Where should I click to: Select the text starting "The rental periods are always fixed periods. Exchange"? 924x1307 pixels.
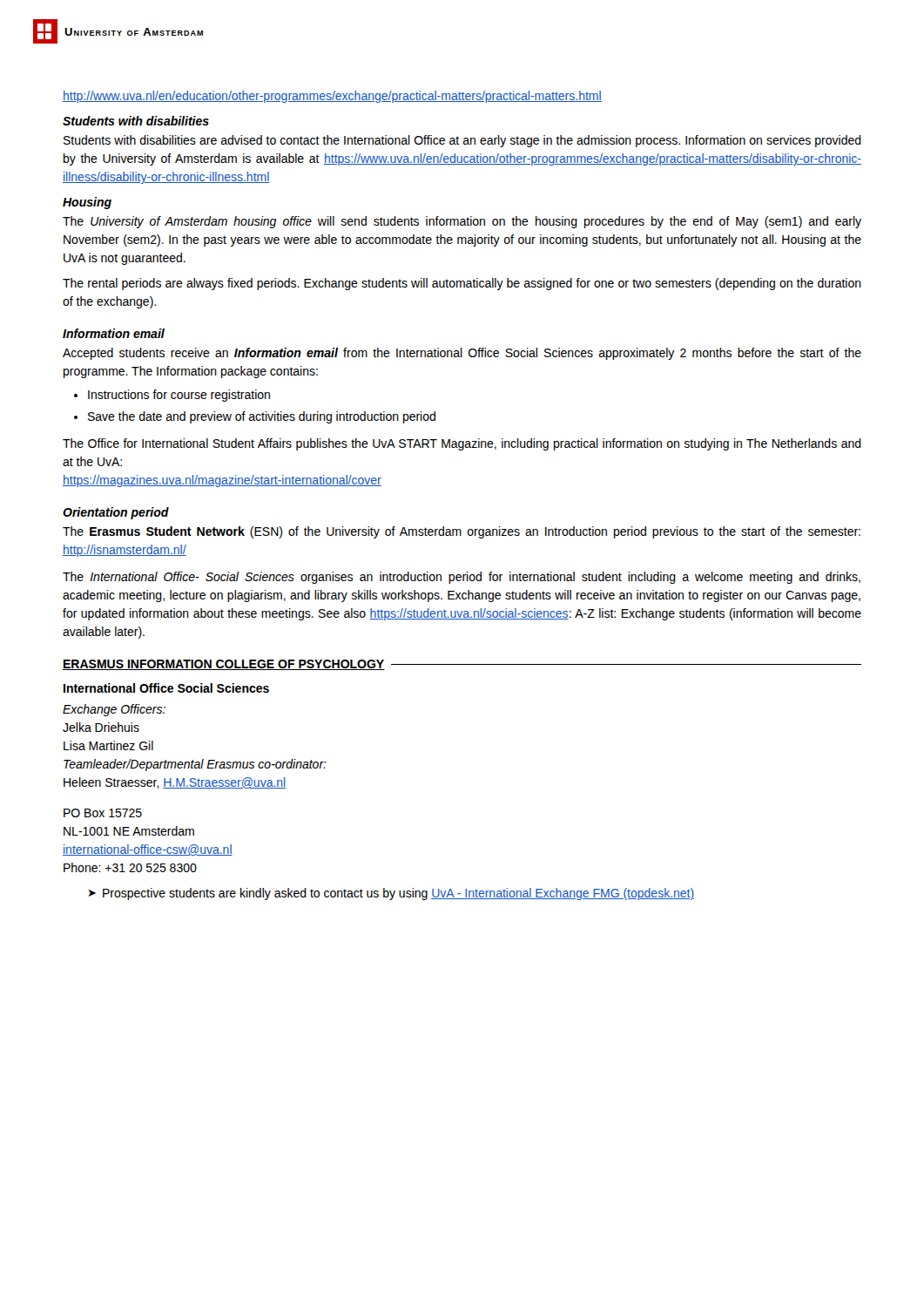[462, 292]
